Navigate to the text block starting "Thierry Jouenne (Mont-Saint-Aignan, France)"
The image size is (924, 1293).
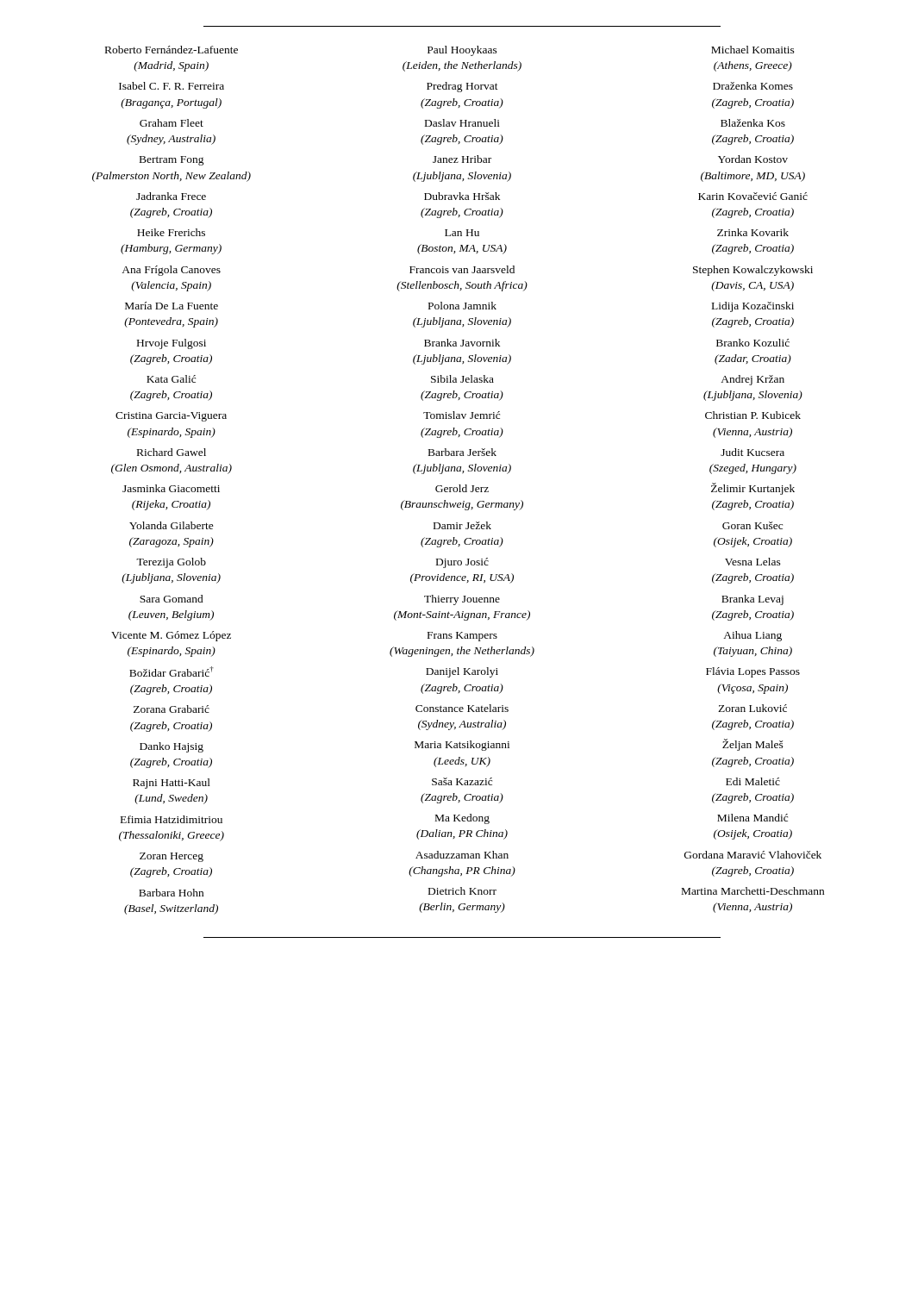pos(462,607)
